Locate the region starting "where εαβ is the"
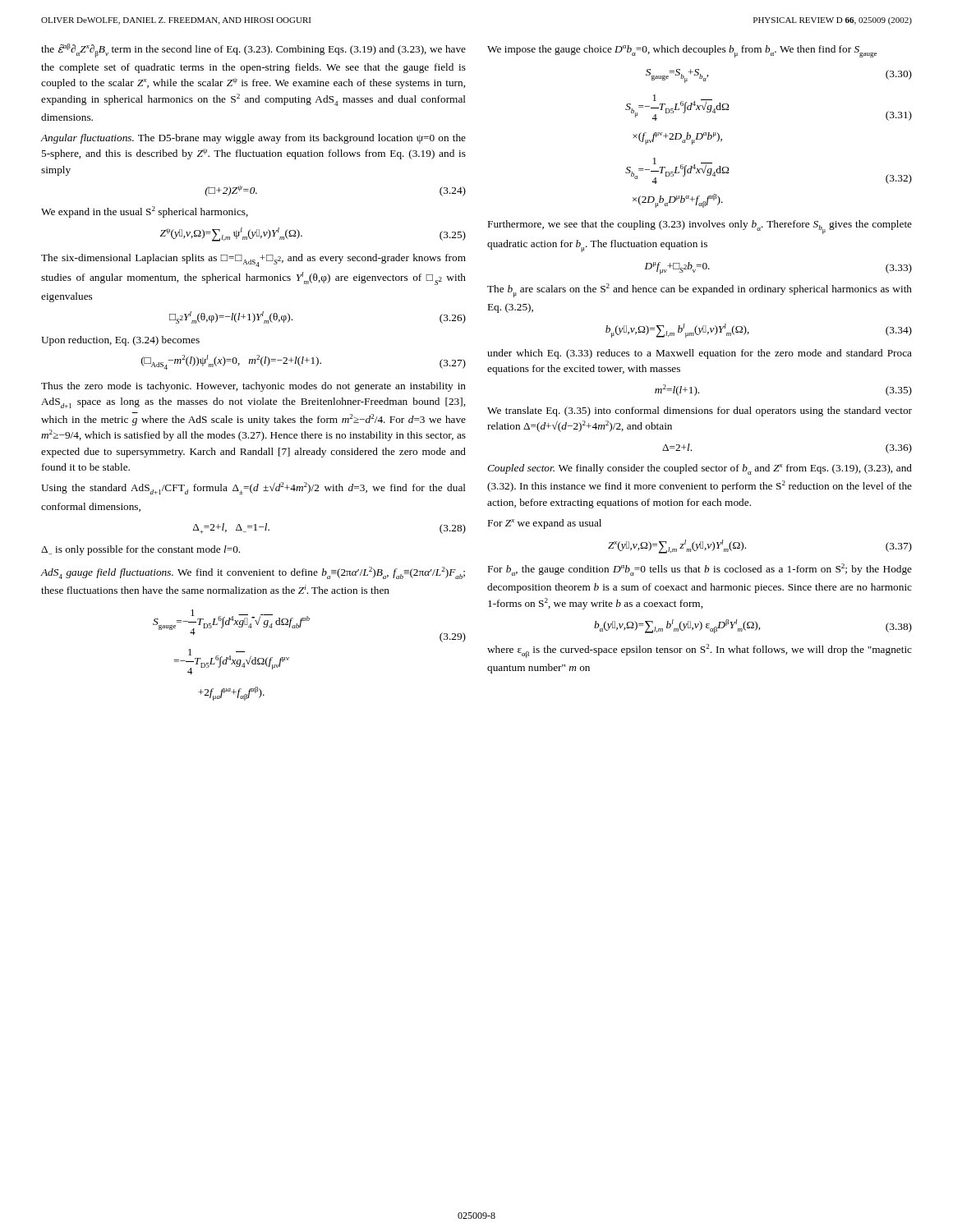953x1232 pixels. (x=700, y=658)
